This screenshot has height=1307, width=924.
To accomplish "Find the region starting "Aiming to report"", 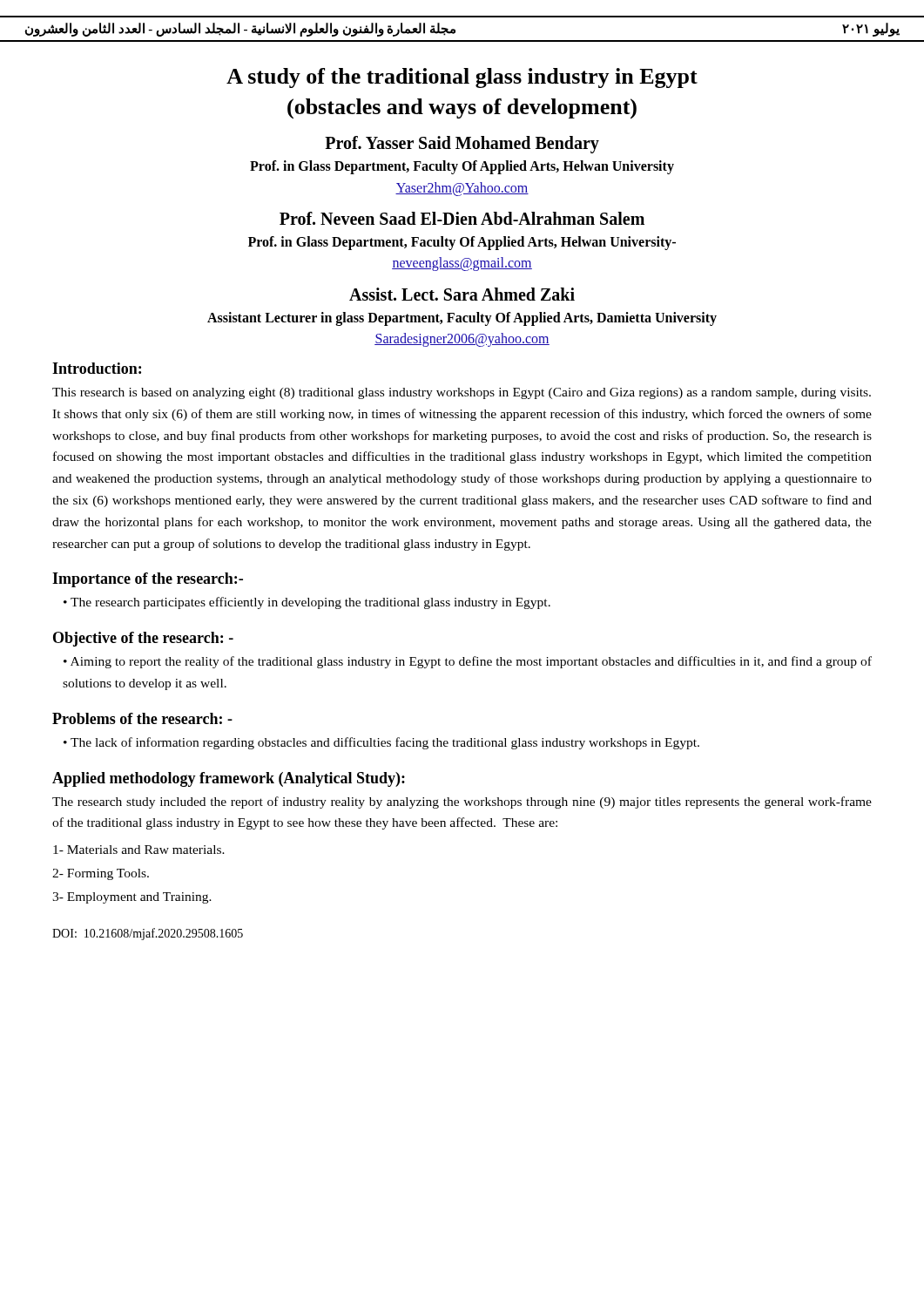I will 467,672.
